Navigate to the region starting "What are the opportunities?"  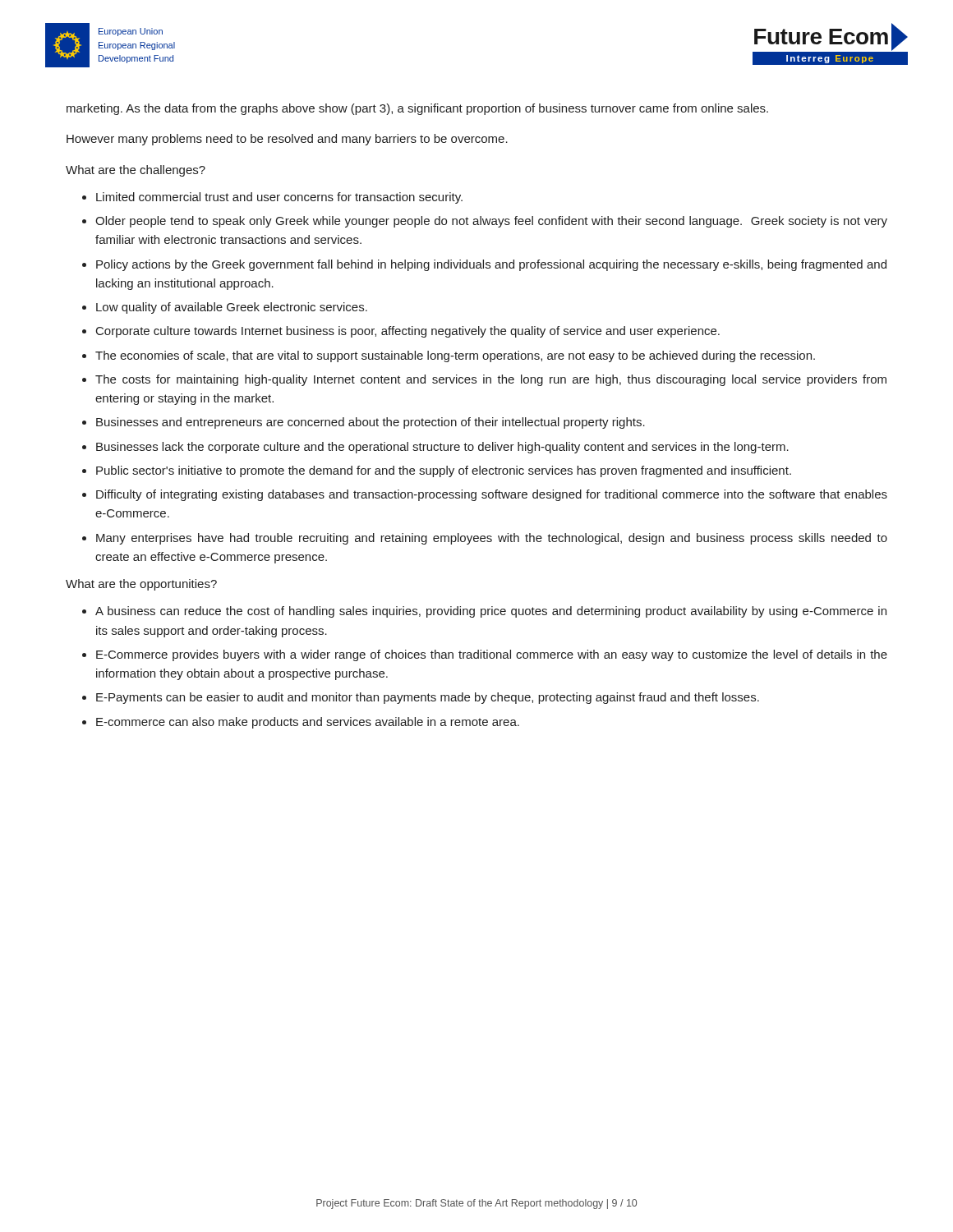point(141,584)
